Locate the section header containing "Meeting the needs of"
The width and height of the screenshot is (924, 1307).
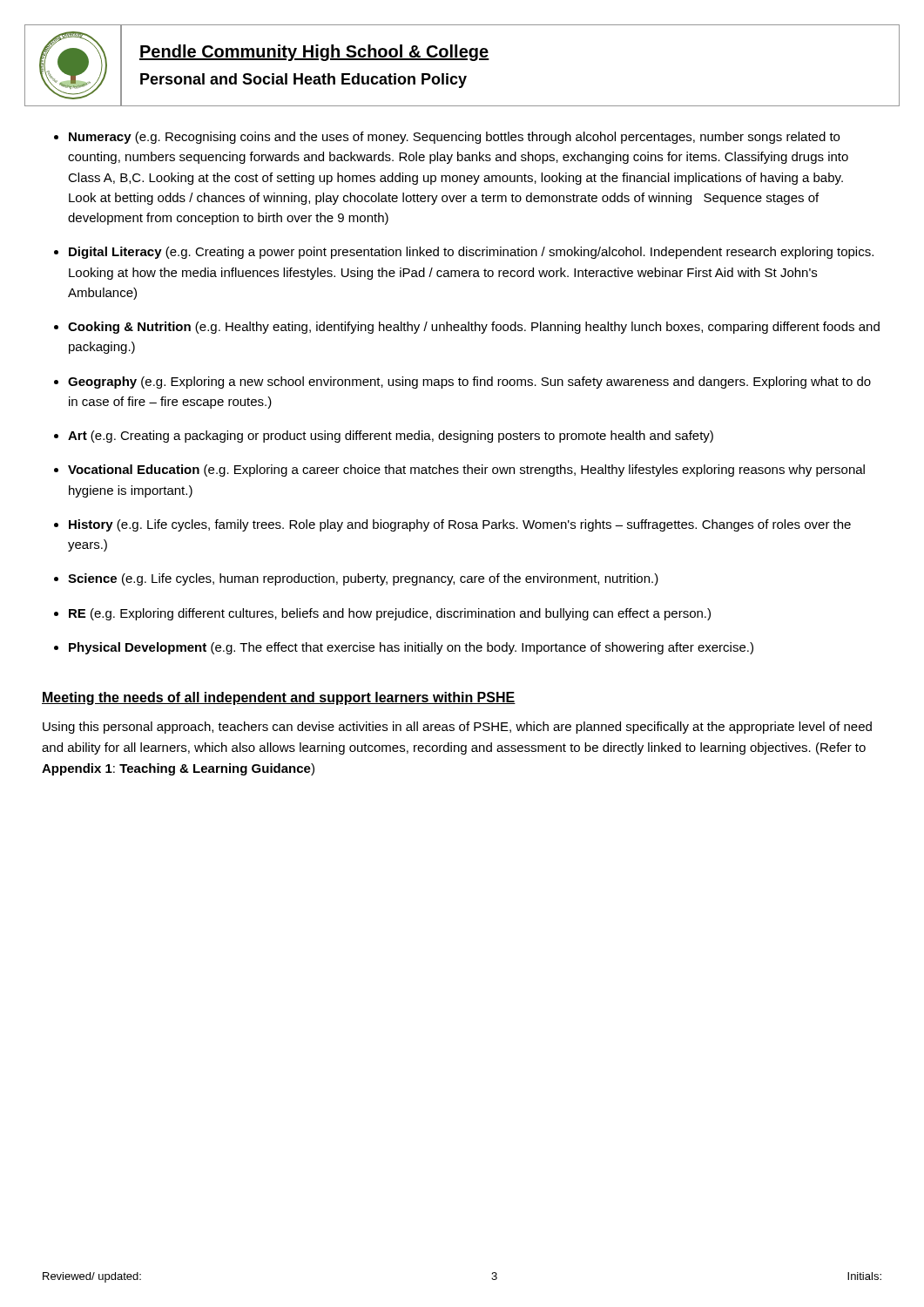278,697
